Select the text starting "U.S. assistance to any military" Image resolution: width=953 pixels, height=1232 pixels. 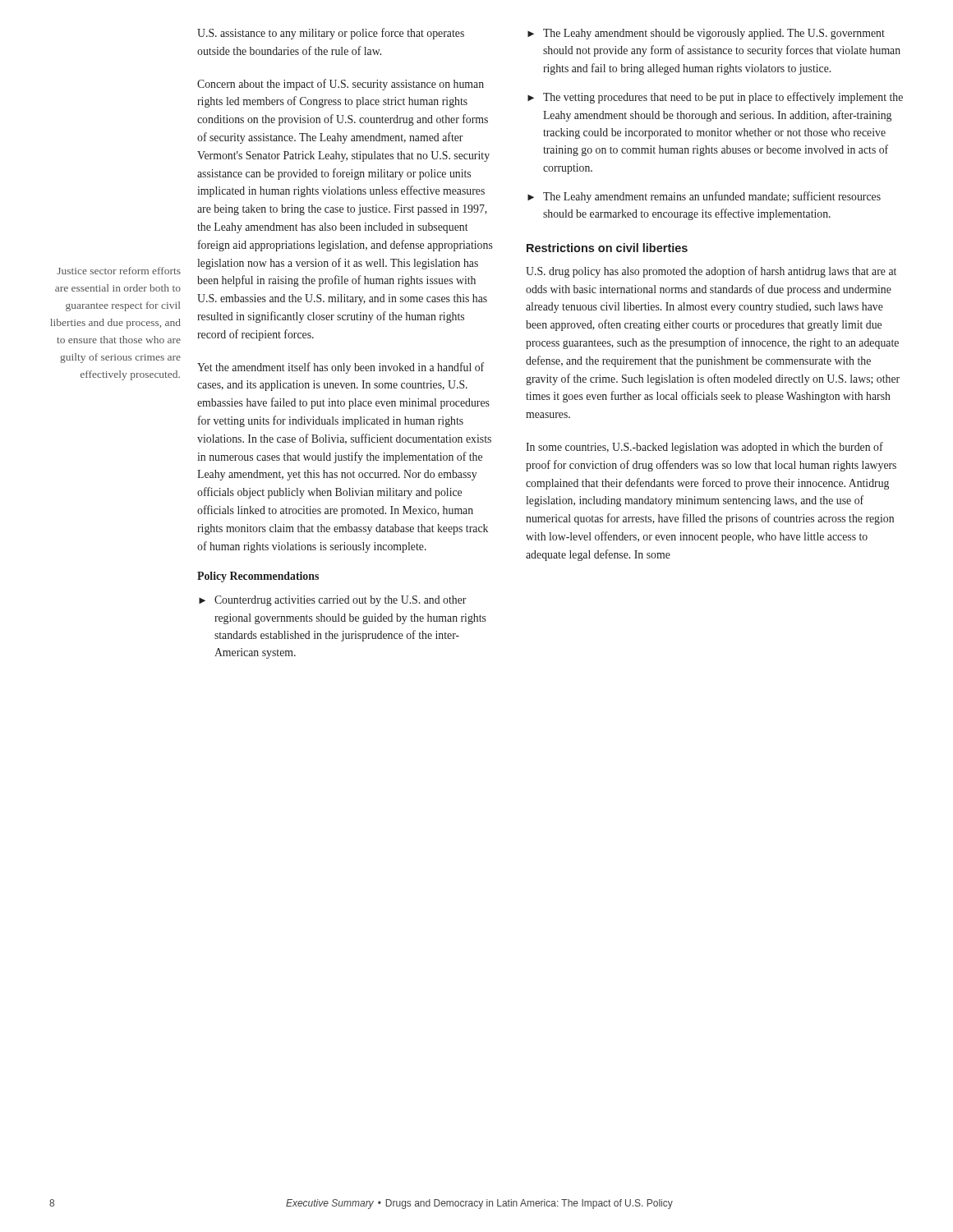click(331, 42)
